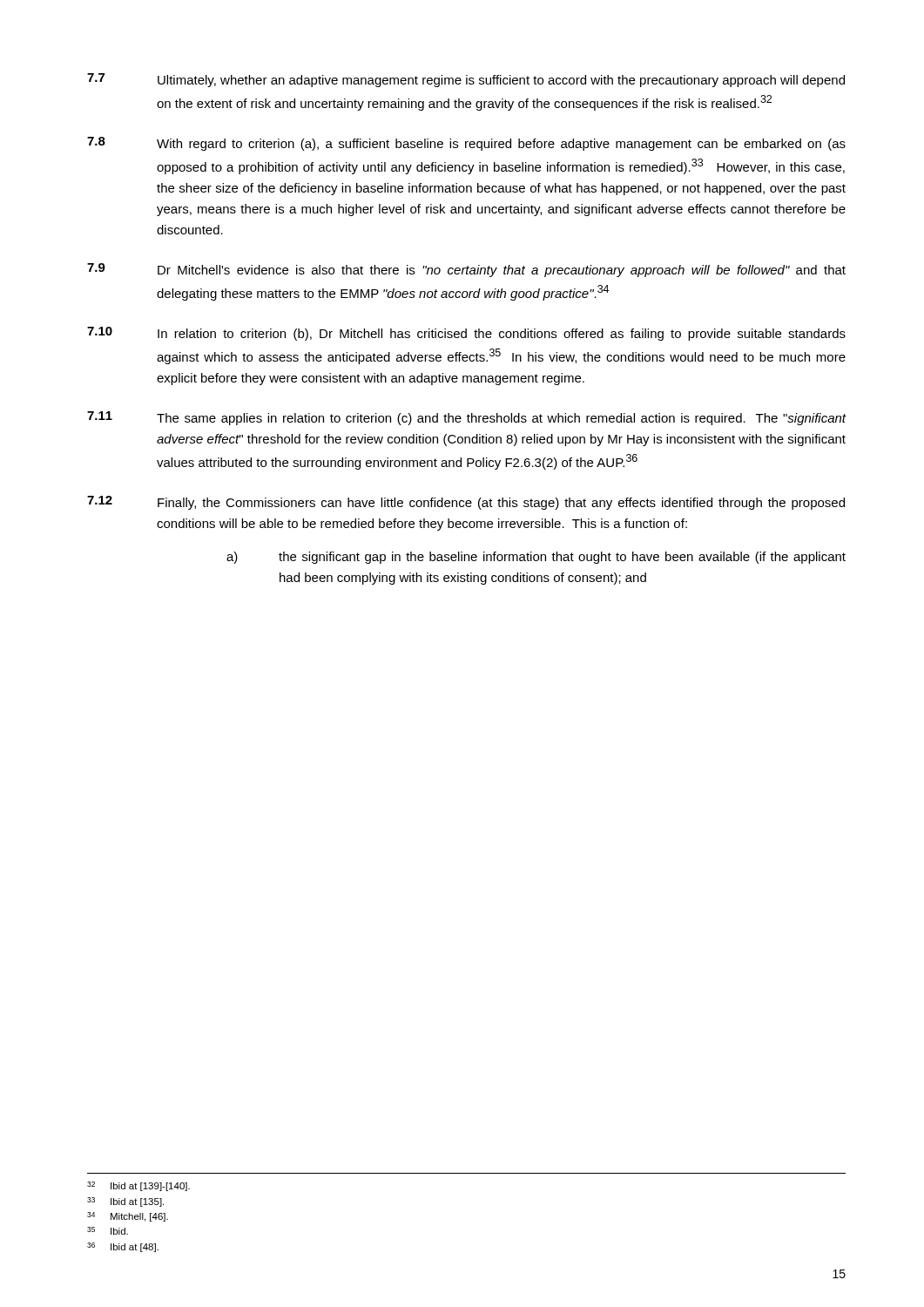Where does it say "34 Mitchell, [46]."?
Image resolution: width=924 pixels, height=1307 pixels.
[128, 1217]
